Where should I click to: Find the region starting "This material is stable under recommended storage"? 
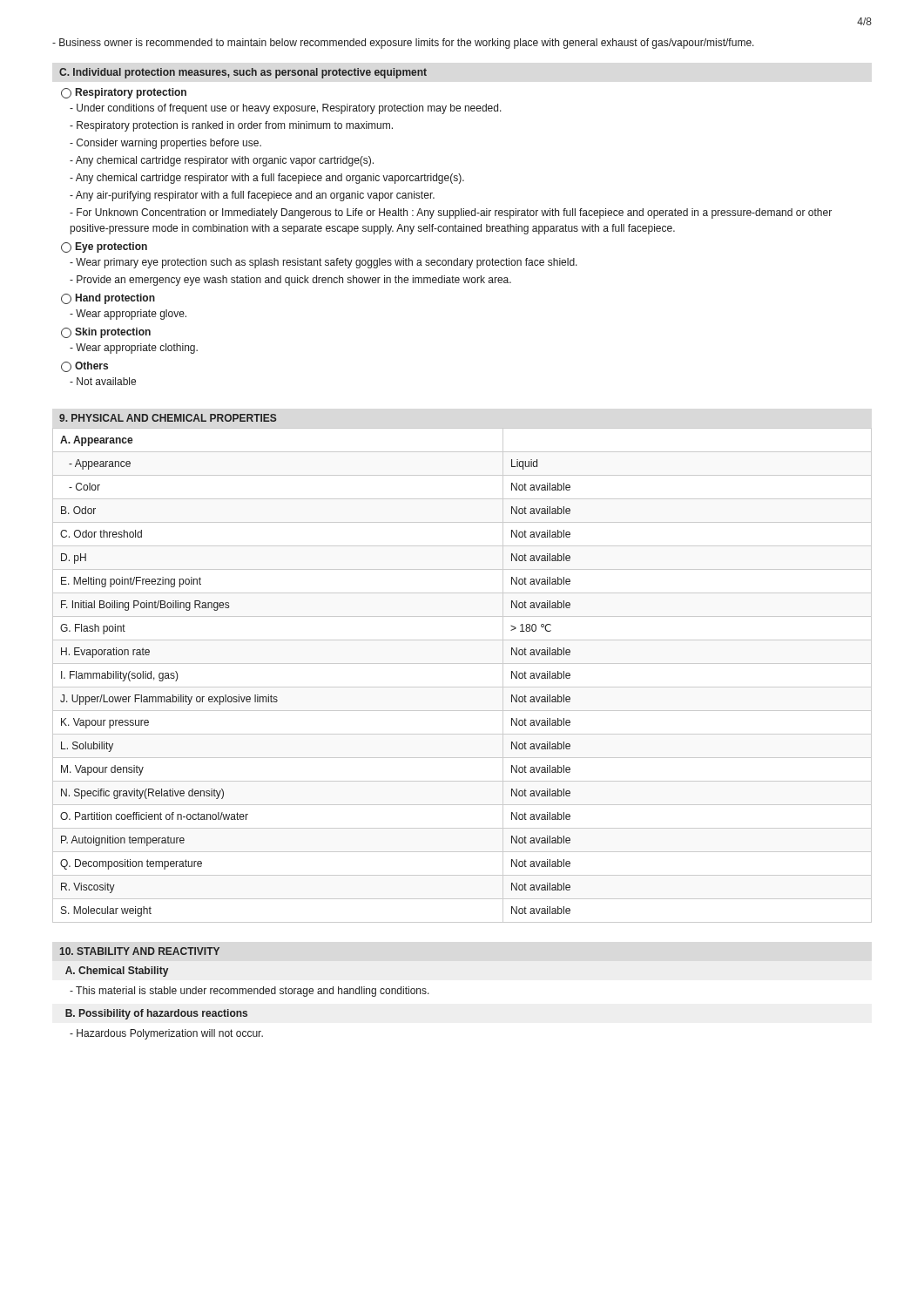(x=250, y=991)
